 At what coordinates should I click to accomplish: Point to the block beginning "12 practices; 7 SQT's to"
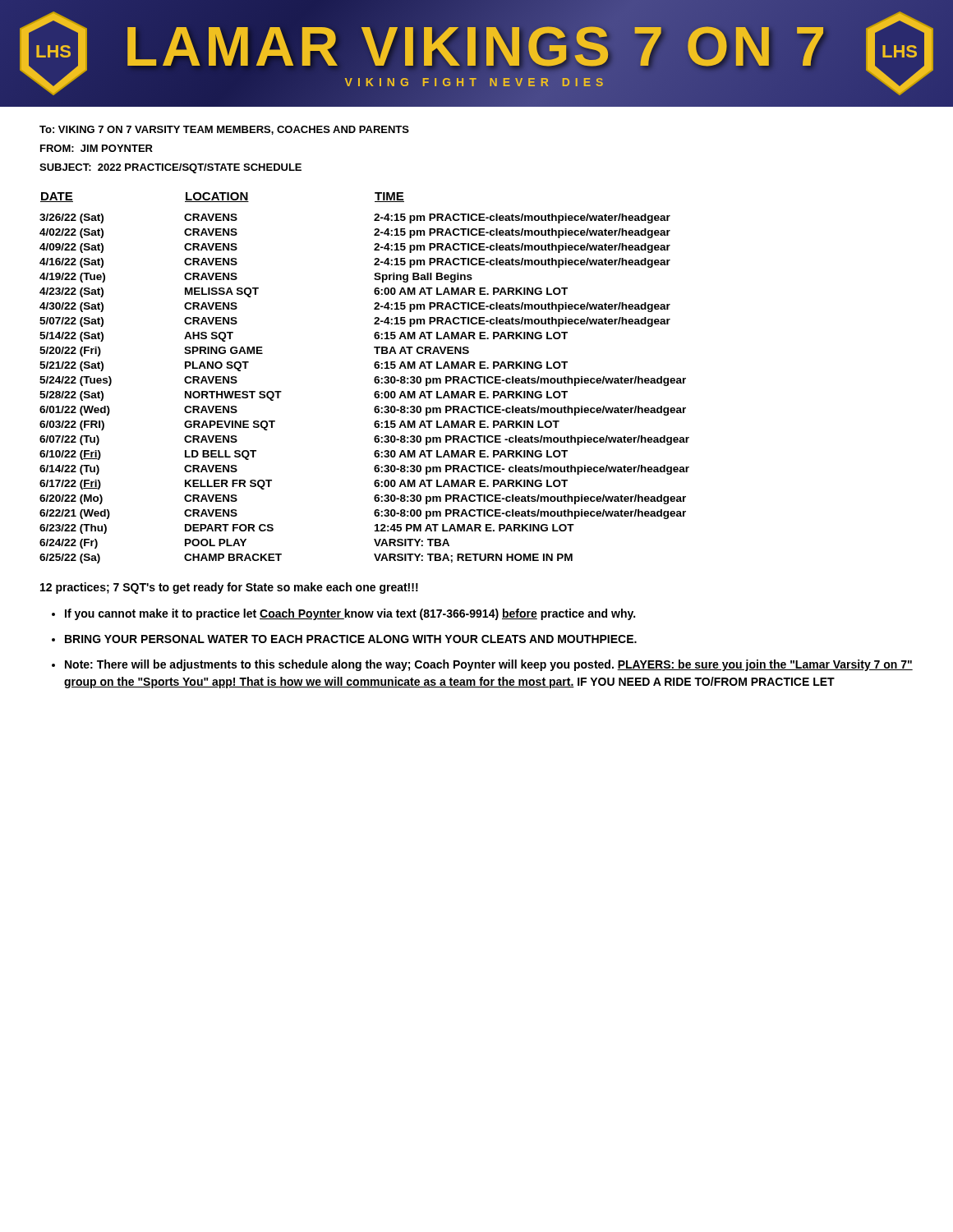229,587
